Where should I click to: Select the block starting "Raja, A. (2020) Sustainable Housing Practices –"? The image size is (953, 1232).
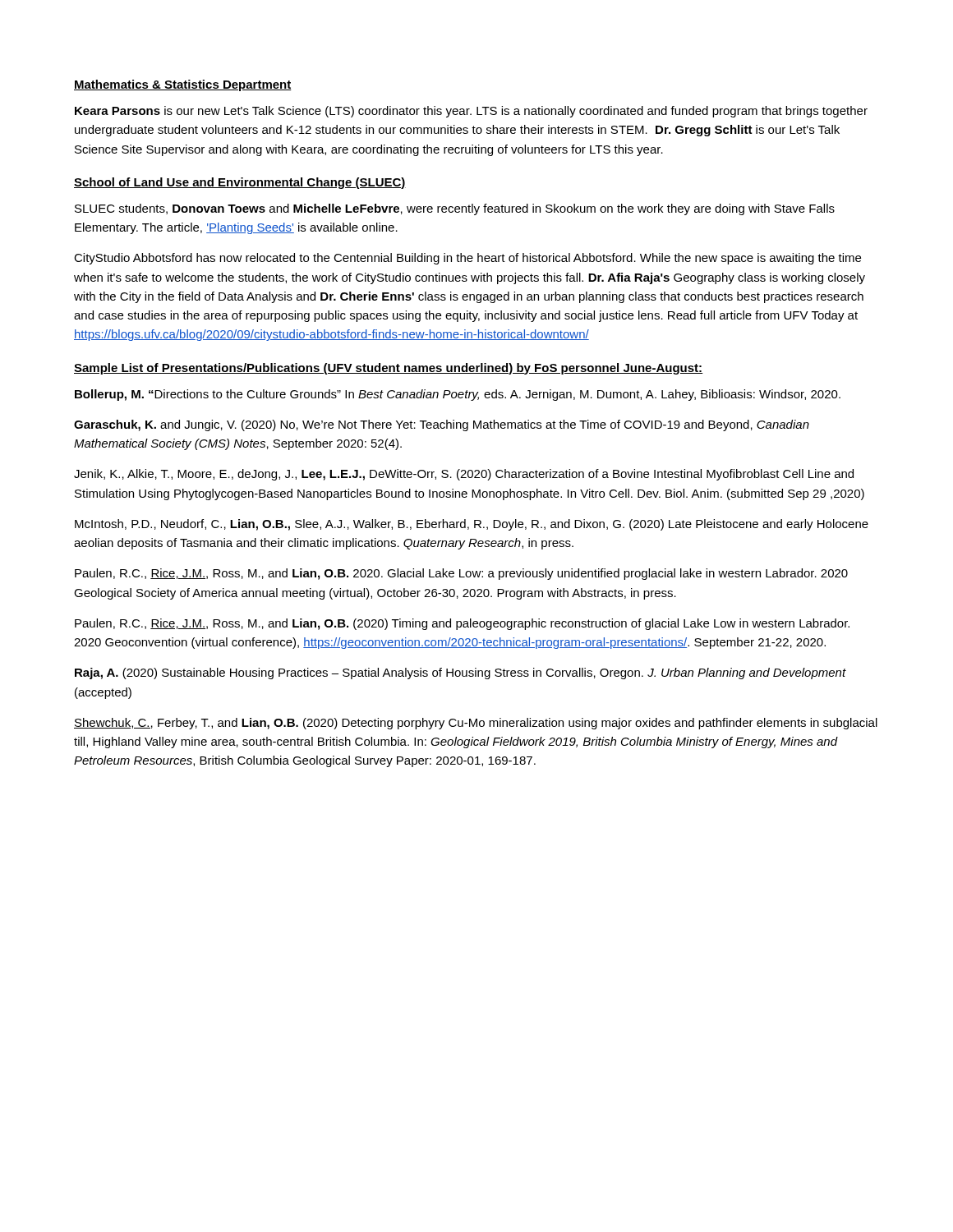pyautogui.click(x=460, y=682)
